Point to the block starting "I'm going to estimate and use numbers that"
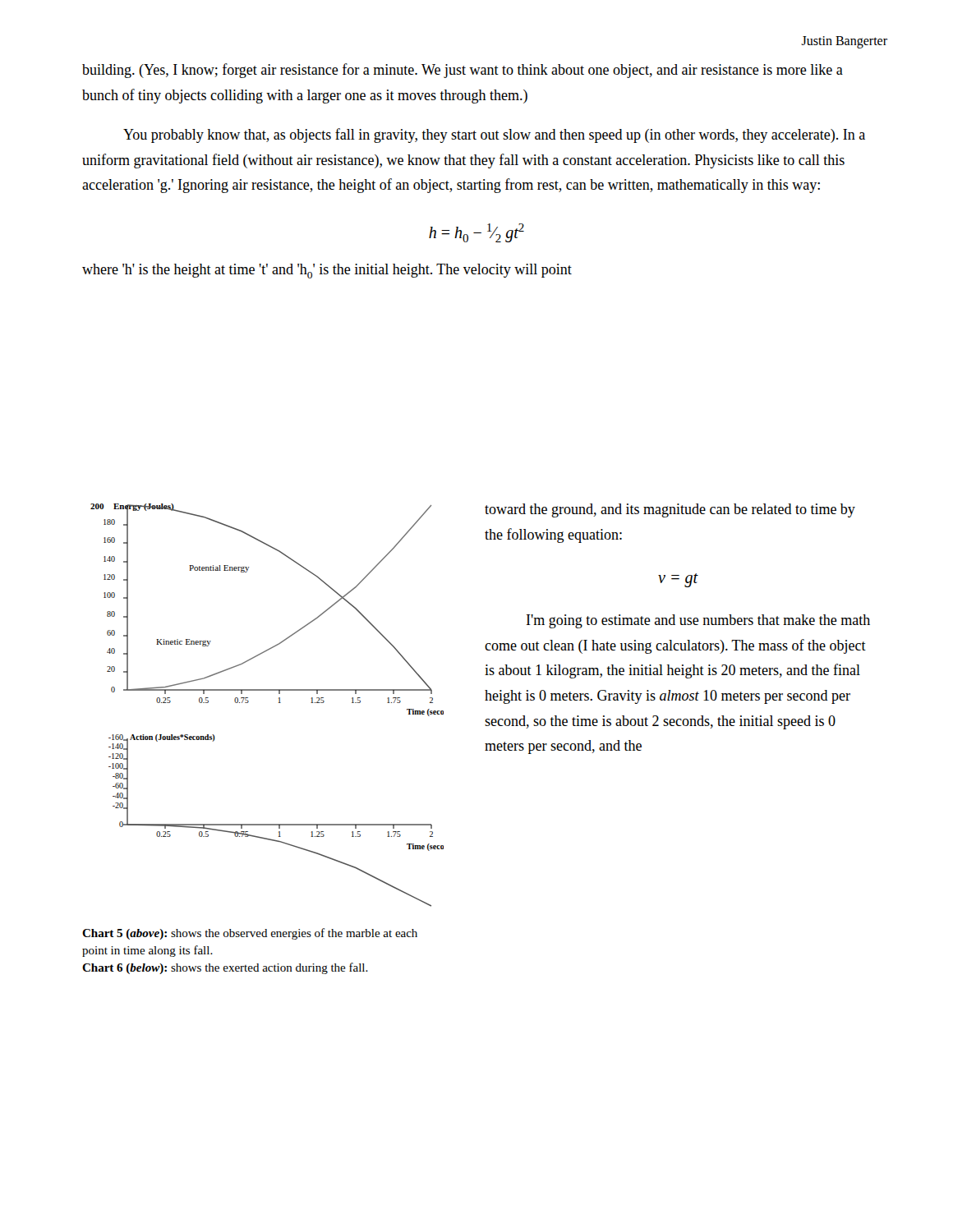953x1232 pixels. (677, 683)
